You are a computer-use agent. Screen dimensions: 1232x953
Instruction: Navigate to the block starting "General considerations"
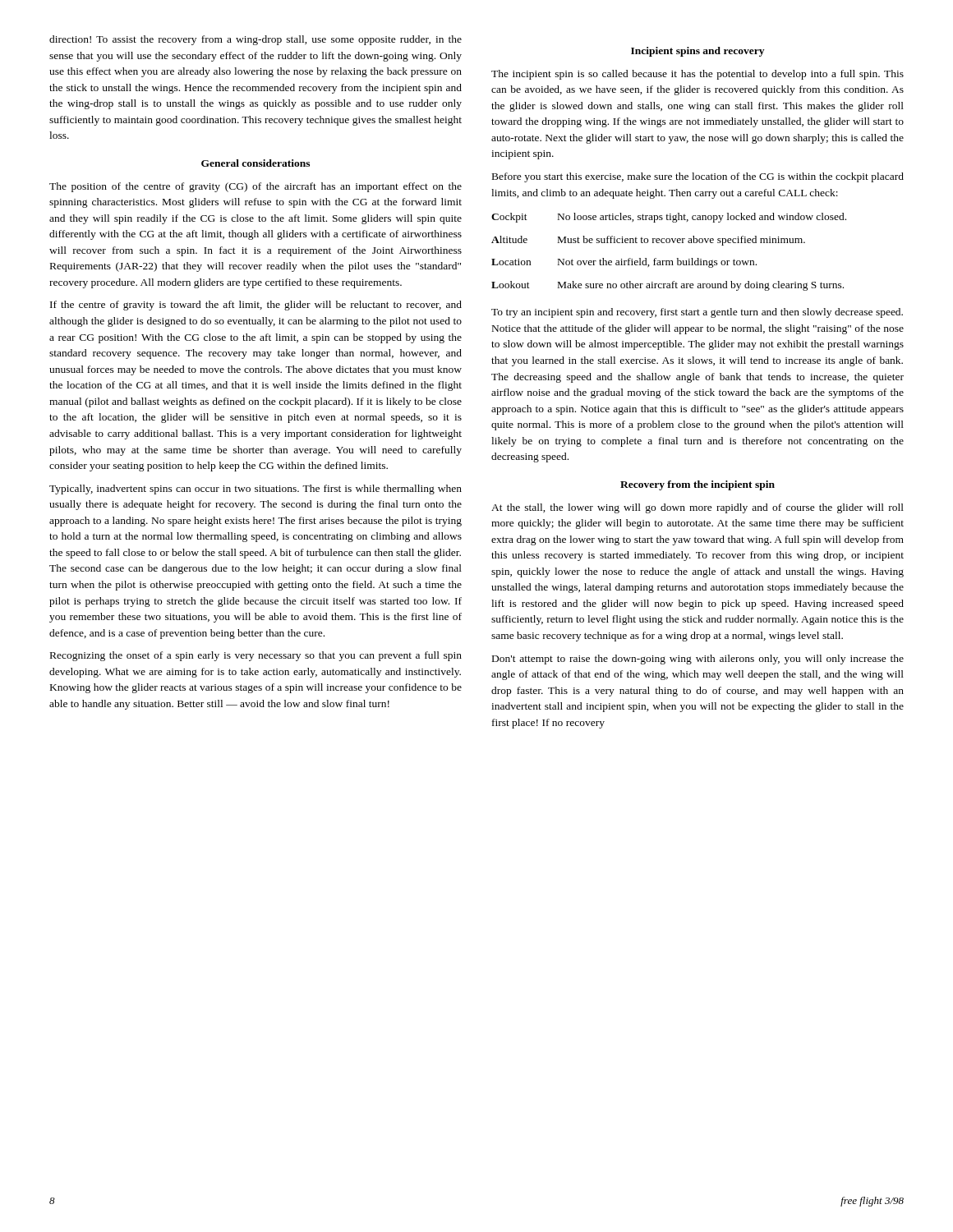tap(255, 163)
